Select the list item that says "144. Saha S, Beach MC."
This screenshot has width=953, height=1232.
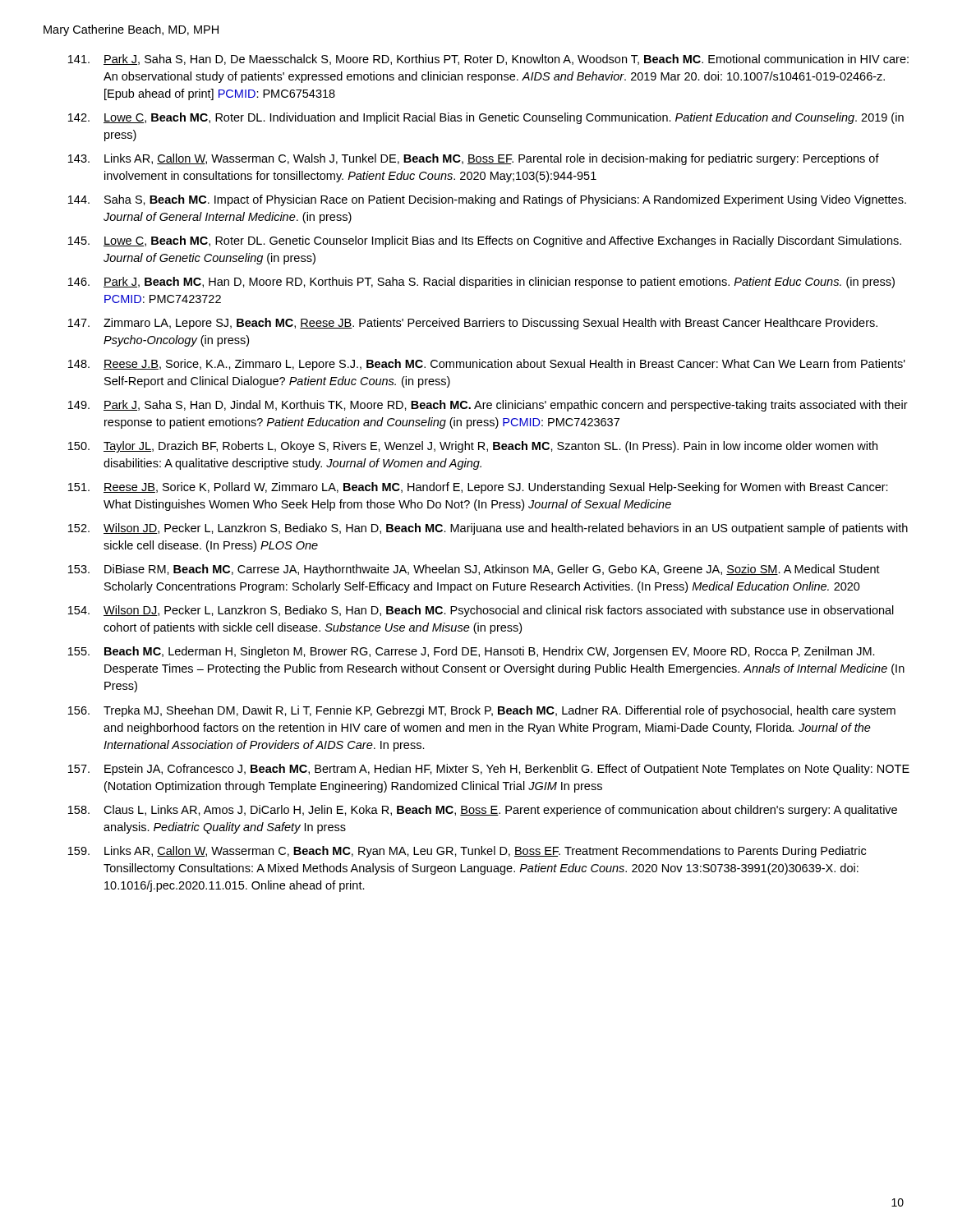pyautogui.click(x=476, y=209)
